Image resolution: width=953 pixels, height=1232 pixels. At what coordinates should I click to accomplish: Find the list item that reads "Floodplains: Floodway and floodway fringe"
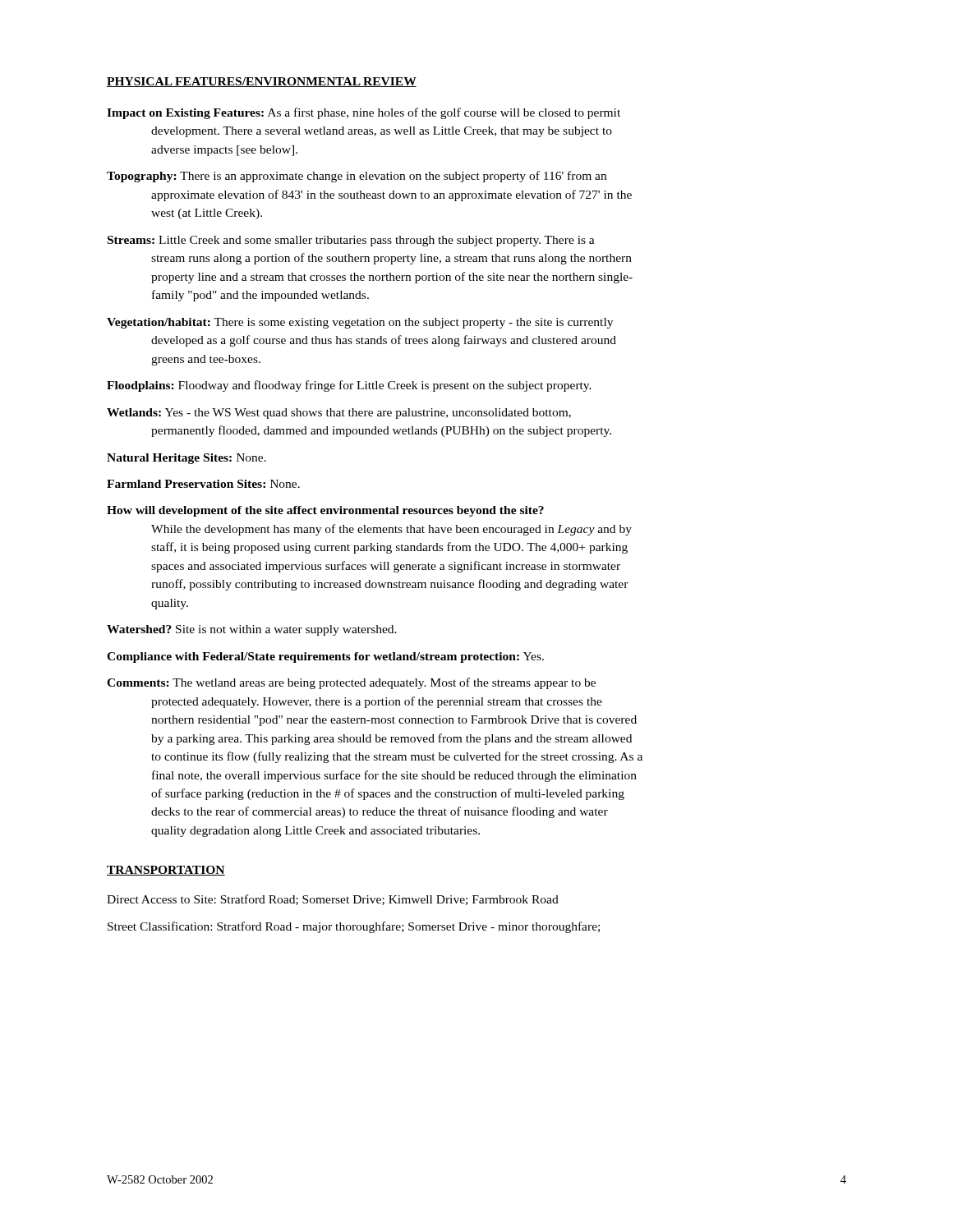pos(349,385)
